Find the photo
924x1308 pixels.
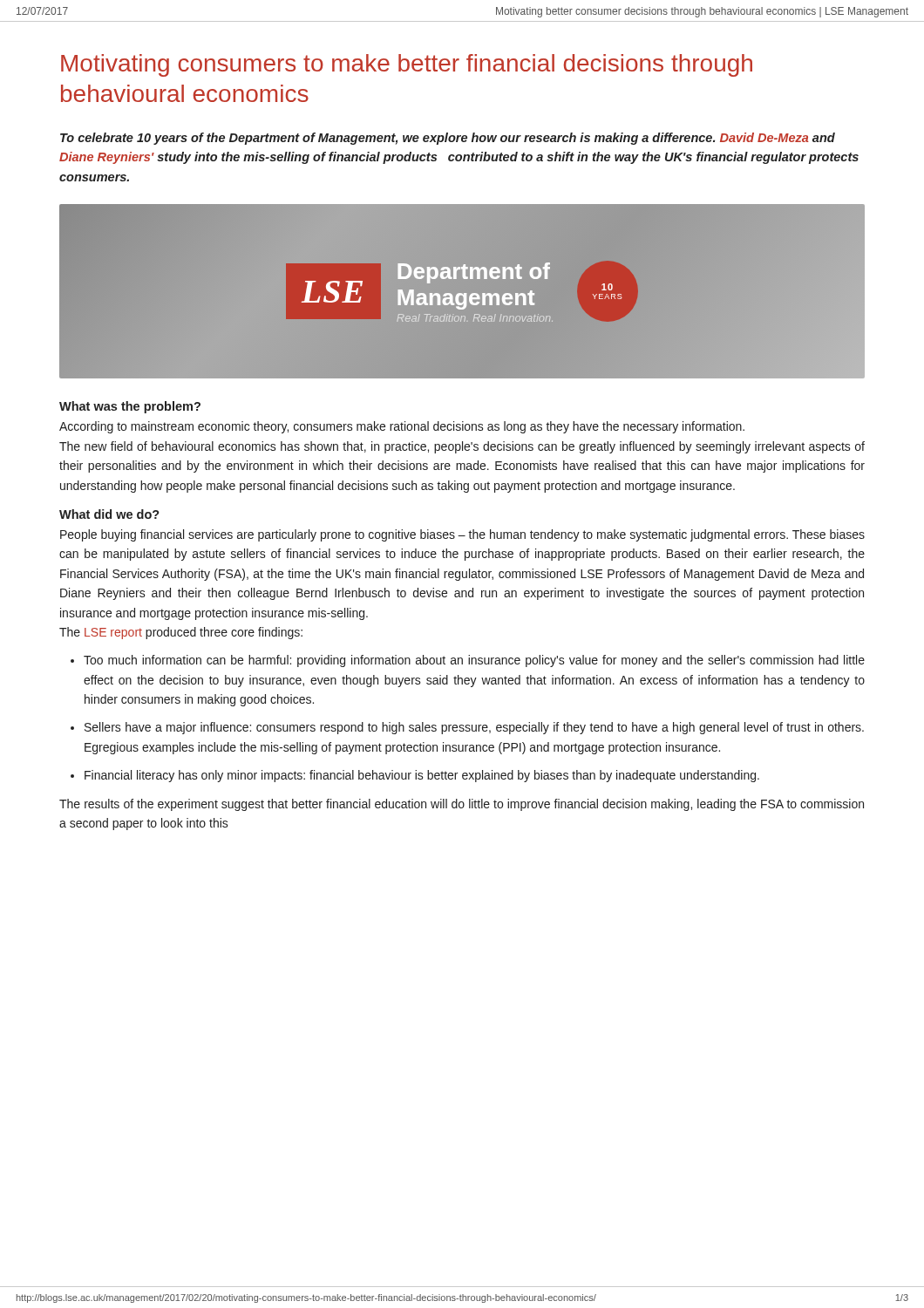pos(462,292)
